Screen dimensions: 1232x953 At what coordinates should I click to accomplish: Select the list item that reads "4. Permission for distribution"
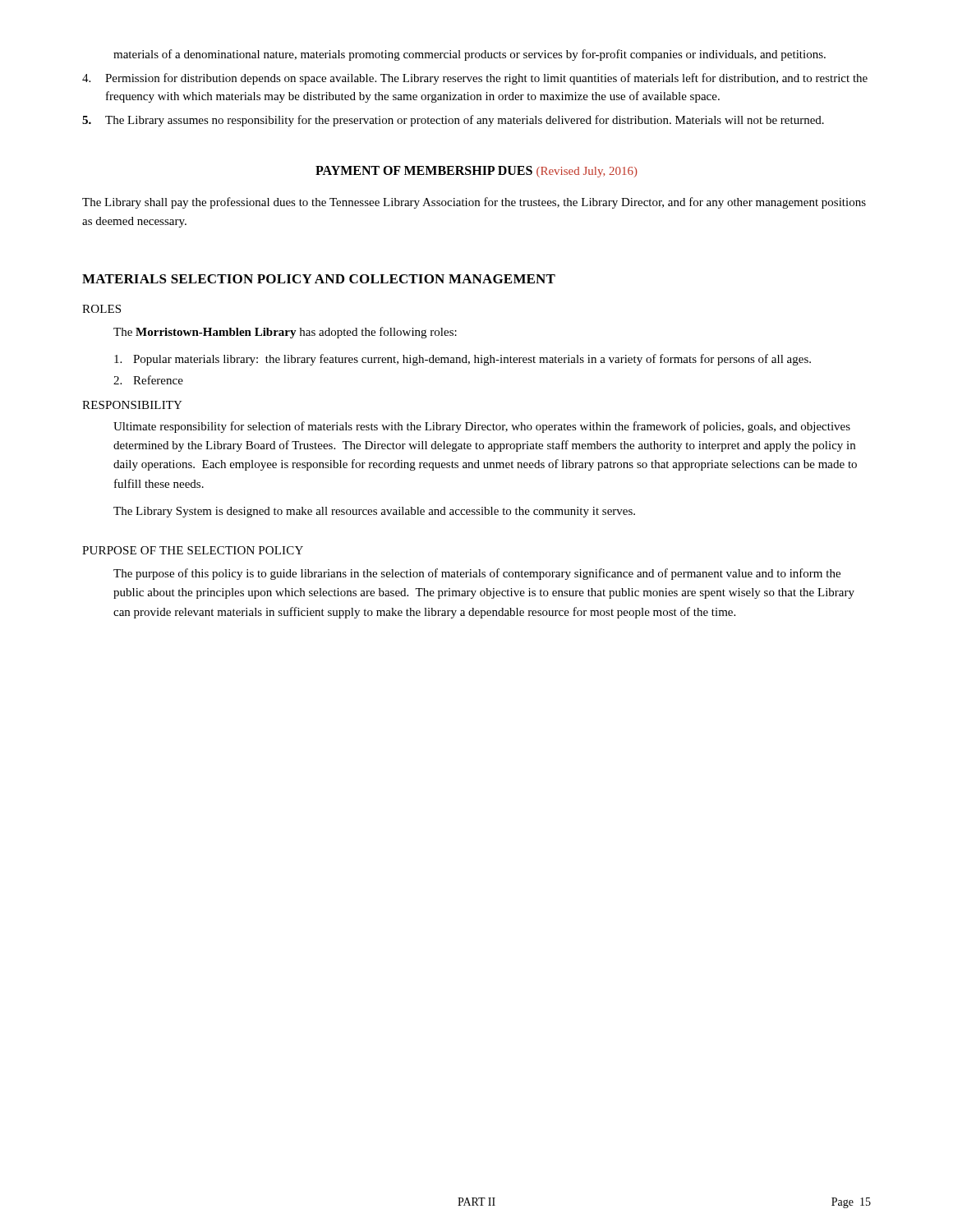(x=476, y=87)
